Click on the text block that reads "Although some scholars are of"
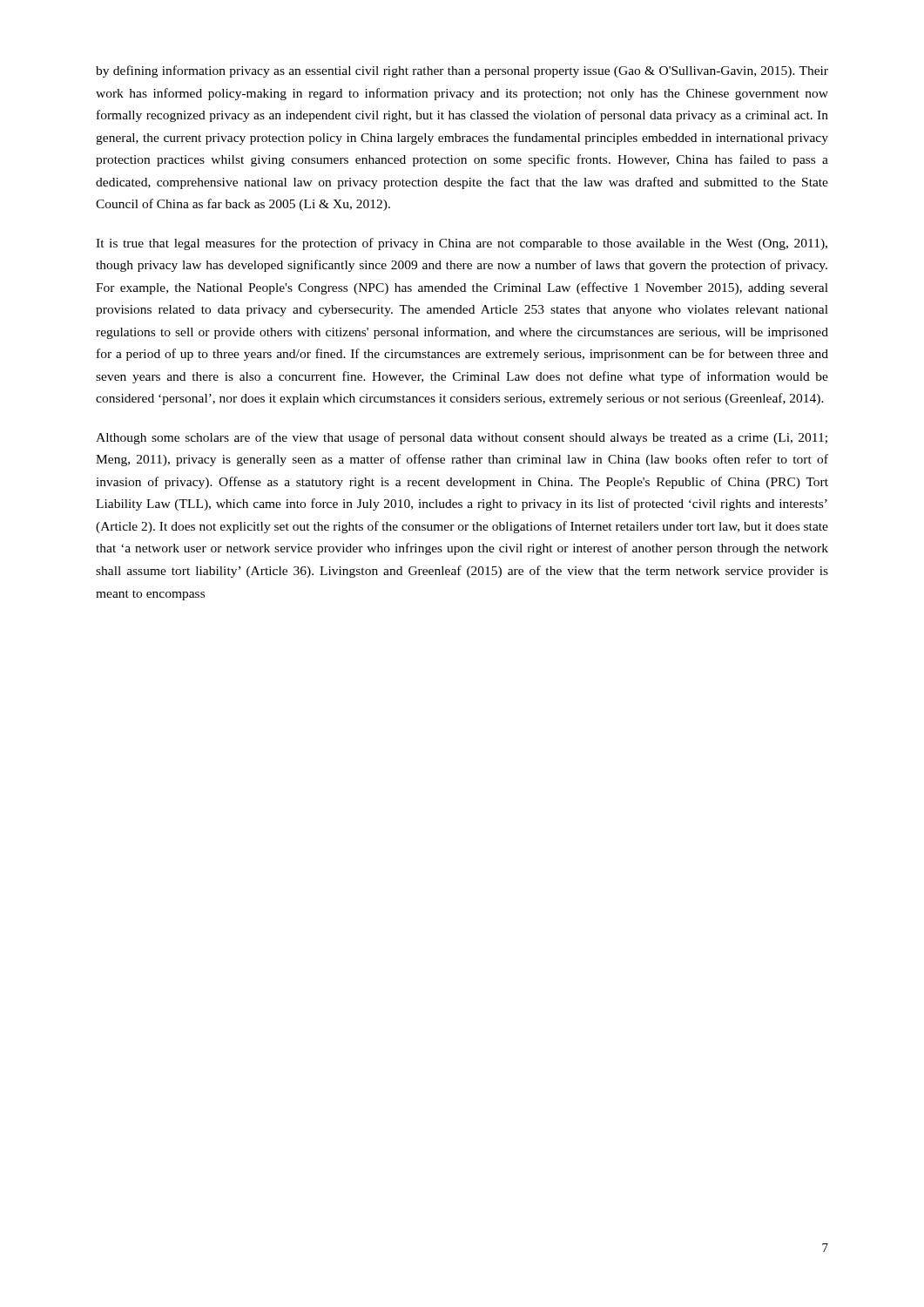Viewport: 924px width, 1307px height. [x=462, y=515]
